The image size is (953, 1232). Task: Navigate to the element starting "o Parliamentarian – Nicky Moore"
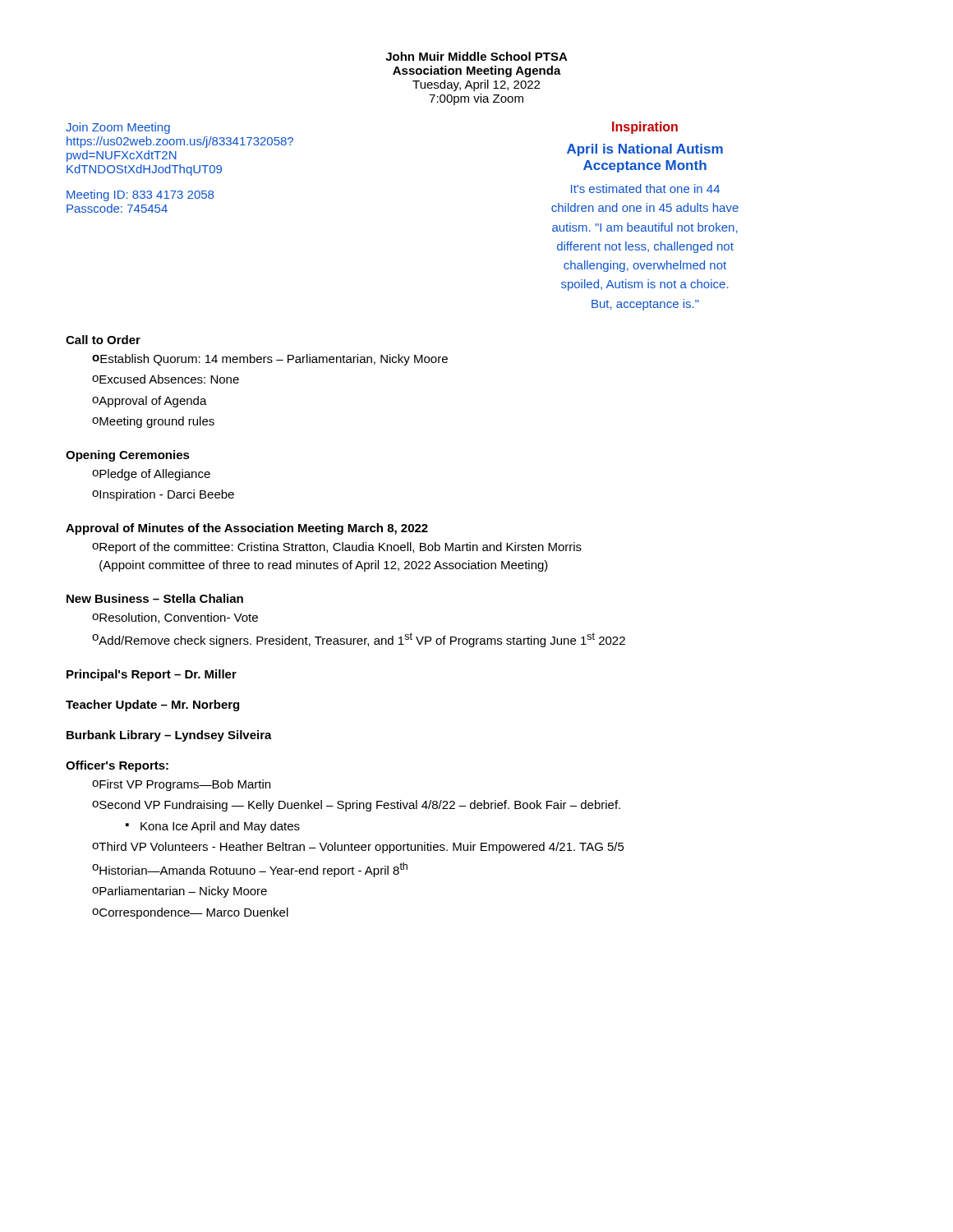(x=180, y=892)
